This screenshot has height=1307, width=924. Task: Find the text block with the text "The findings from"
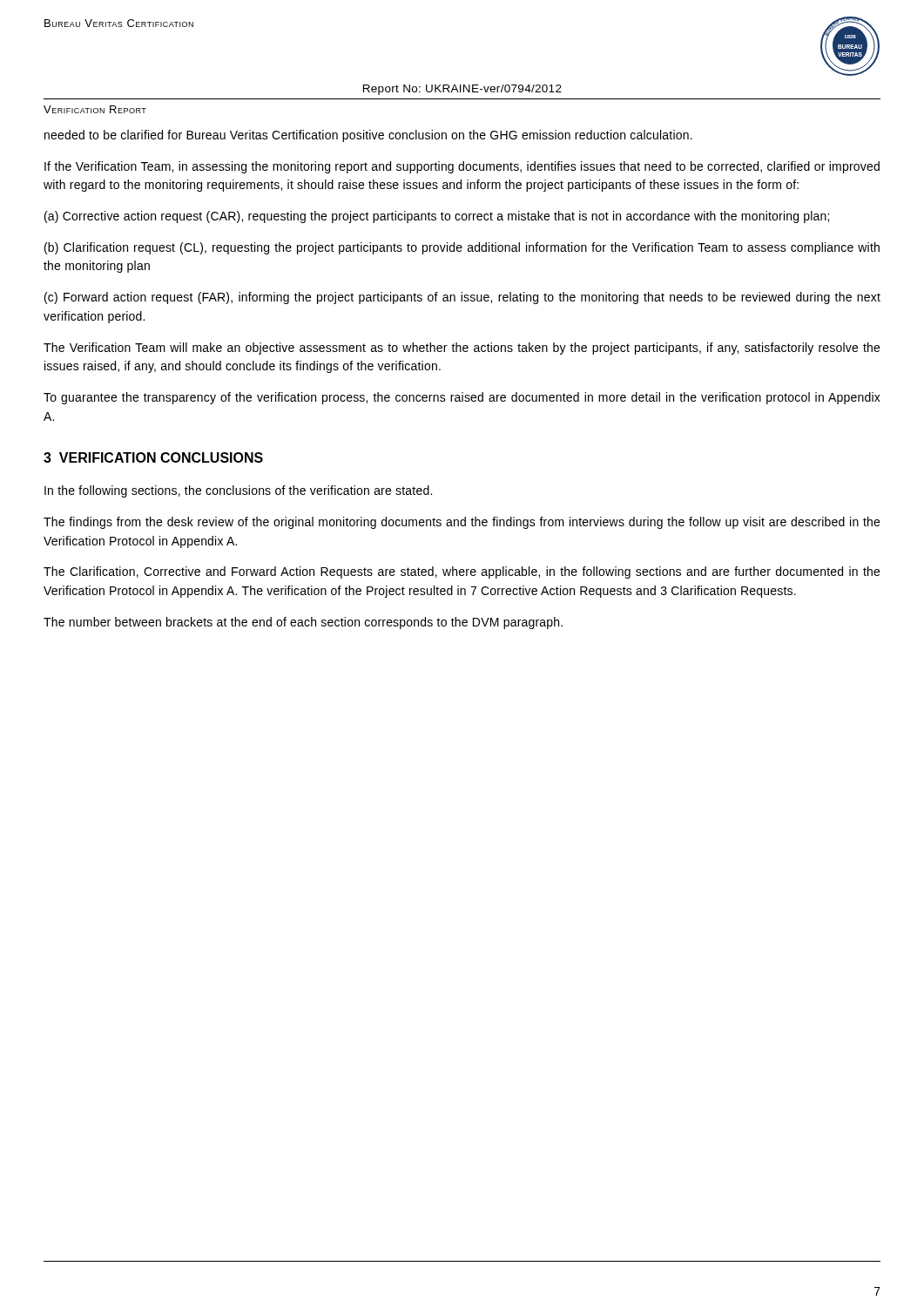pyautogui.click(x=462, y=531)
